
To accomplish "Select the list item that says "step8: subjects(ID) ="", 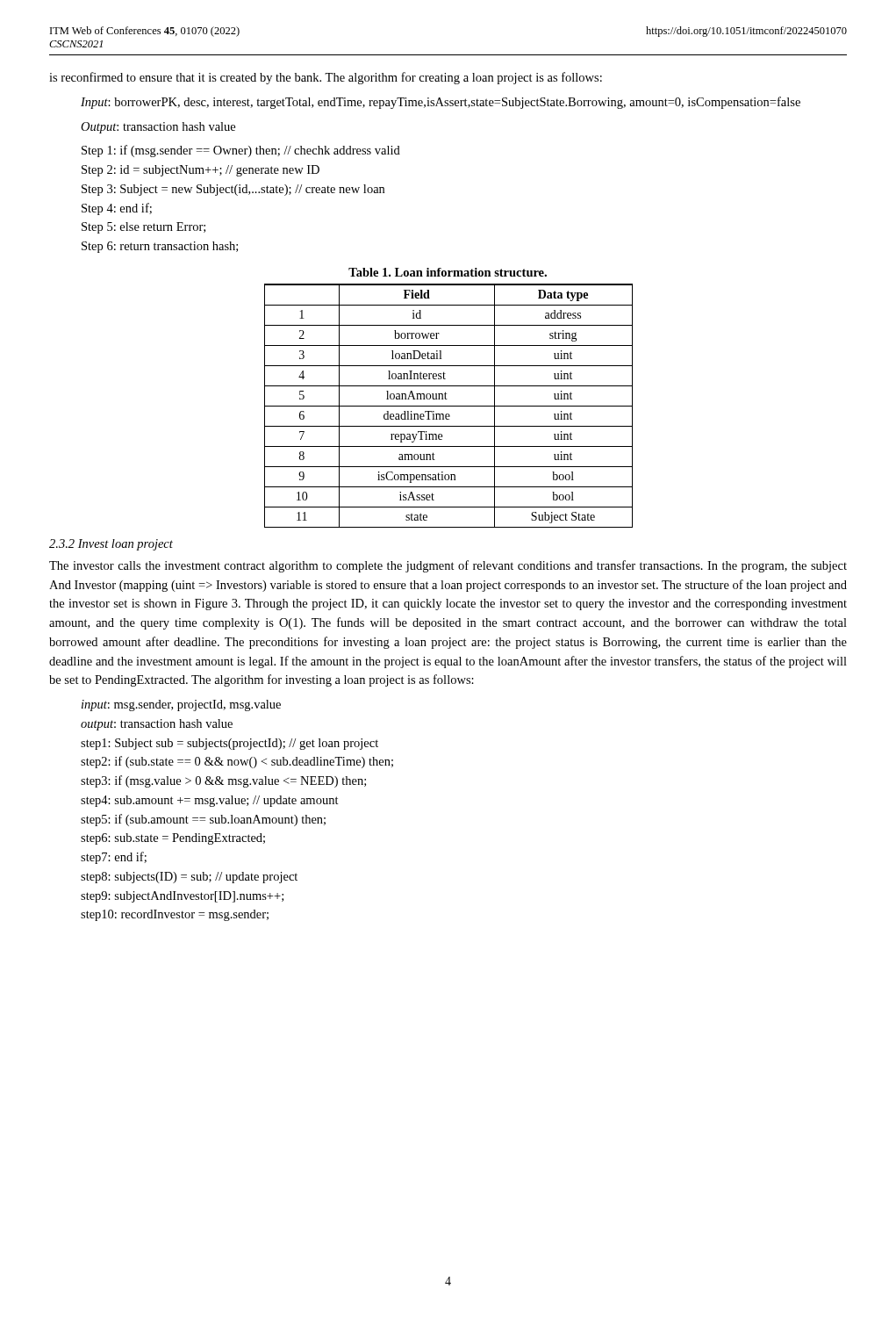I will click(189, 876).
